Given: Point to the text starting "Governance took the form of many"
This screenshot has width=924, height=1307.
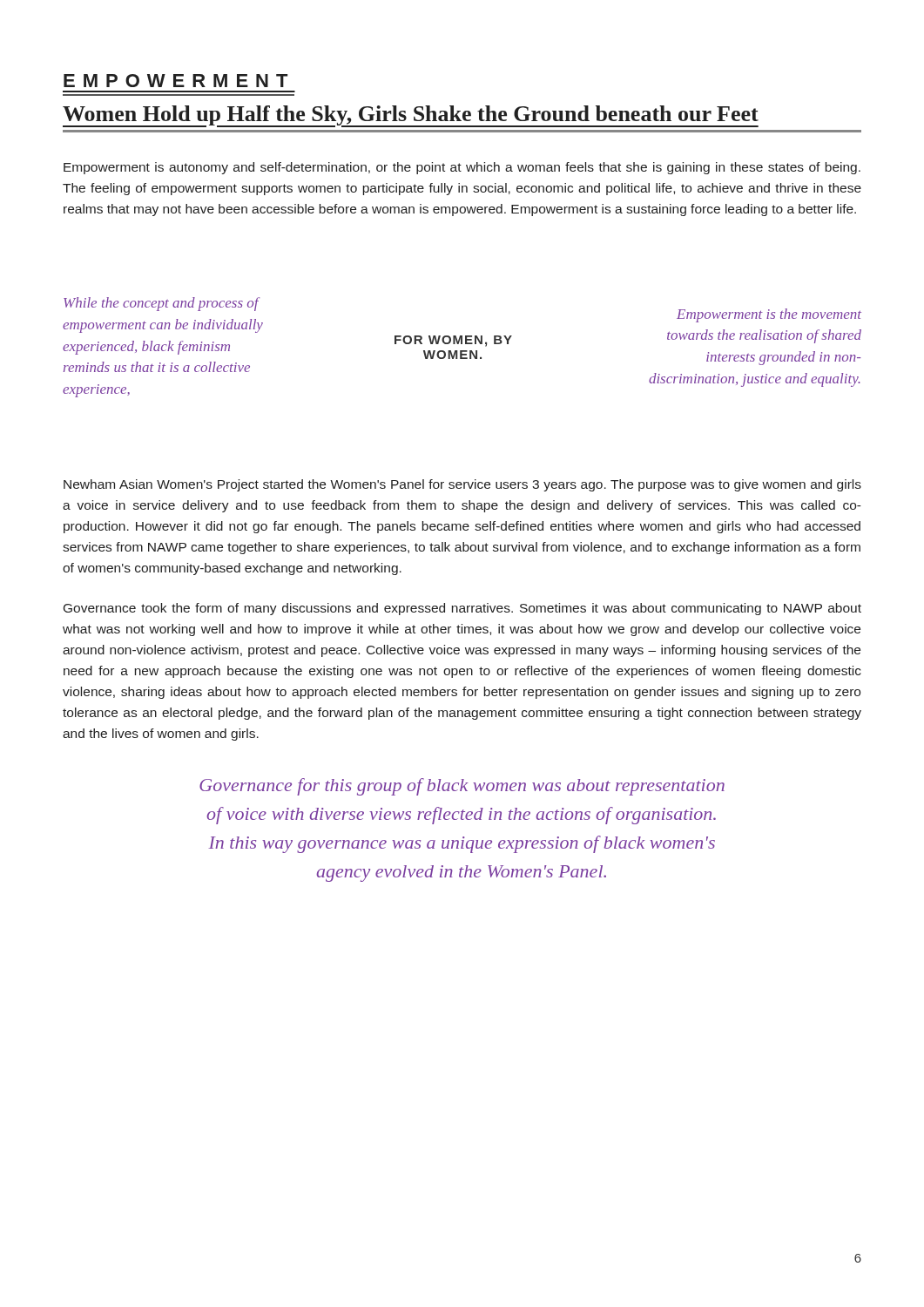Looking at the screenshot, I should (x=462, y=671).
